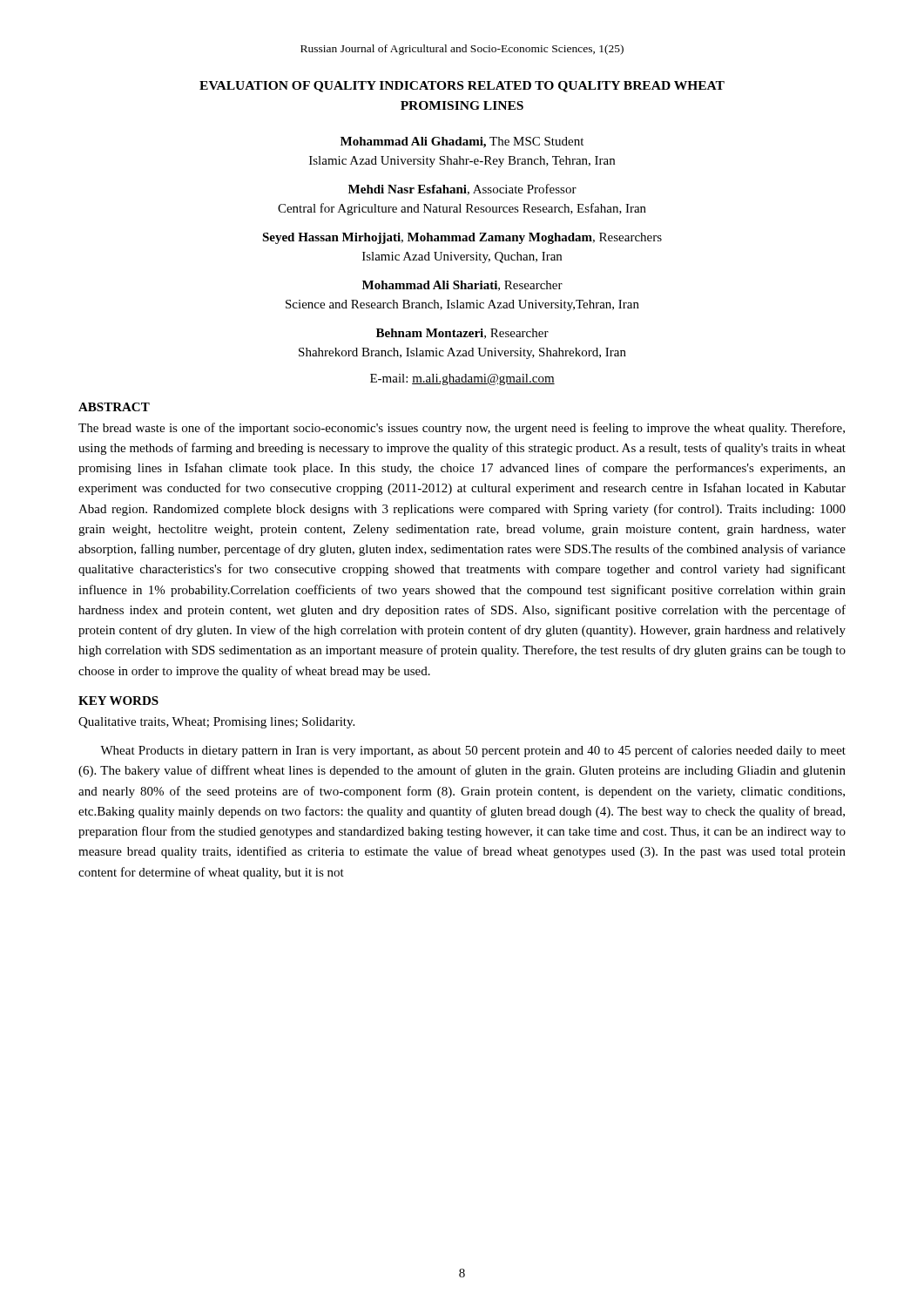The image size is (924, 1307).
Task: Locate the text block containing "Mohammad Ali Shariati,"
Action: (462, 294)
